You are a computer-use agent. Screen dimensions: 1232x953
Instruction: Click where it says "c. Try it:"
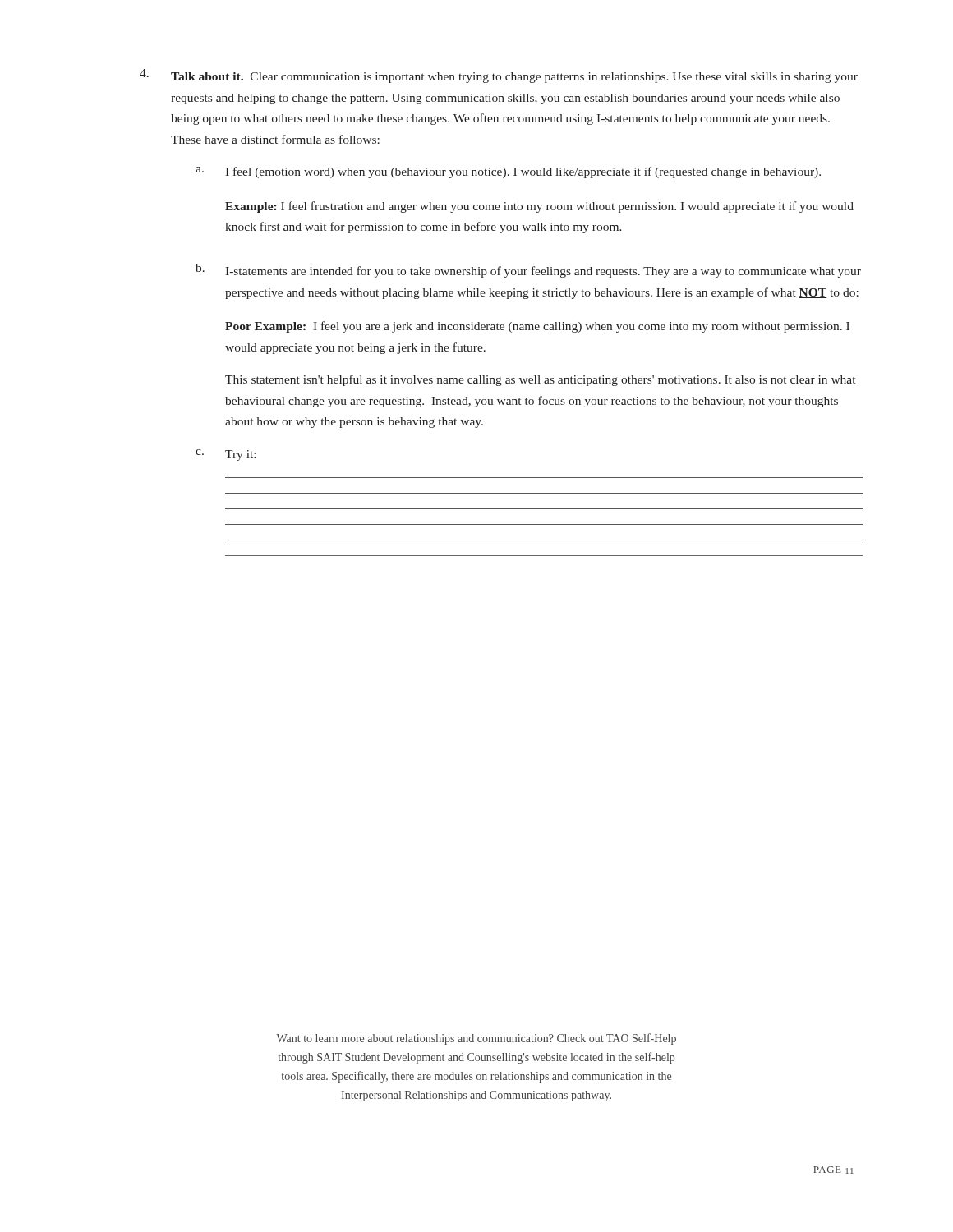pyautogui.click(x=529, y=507)
